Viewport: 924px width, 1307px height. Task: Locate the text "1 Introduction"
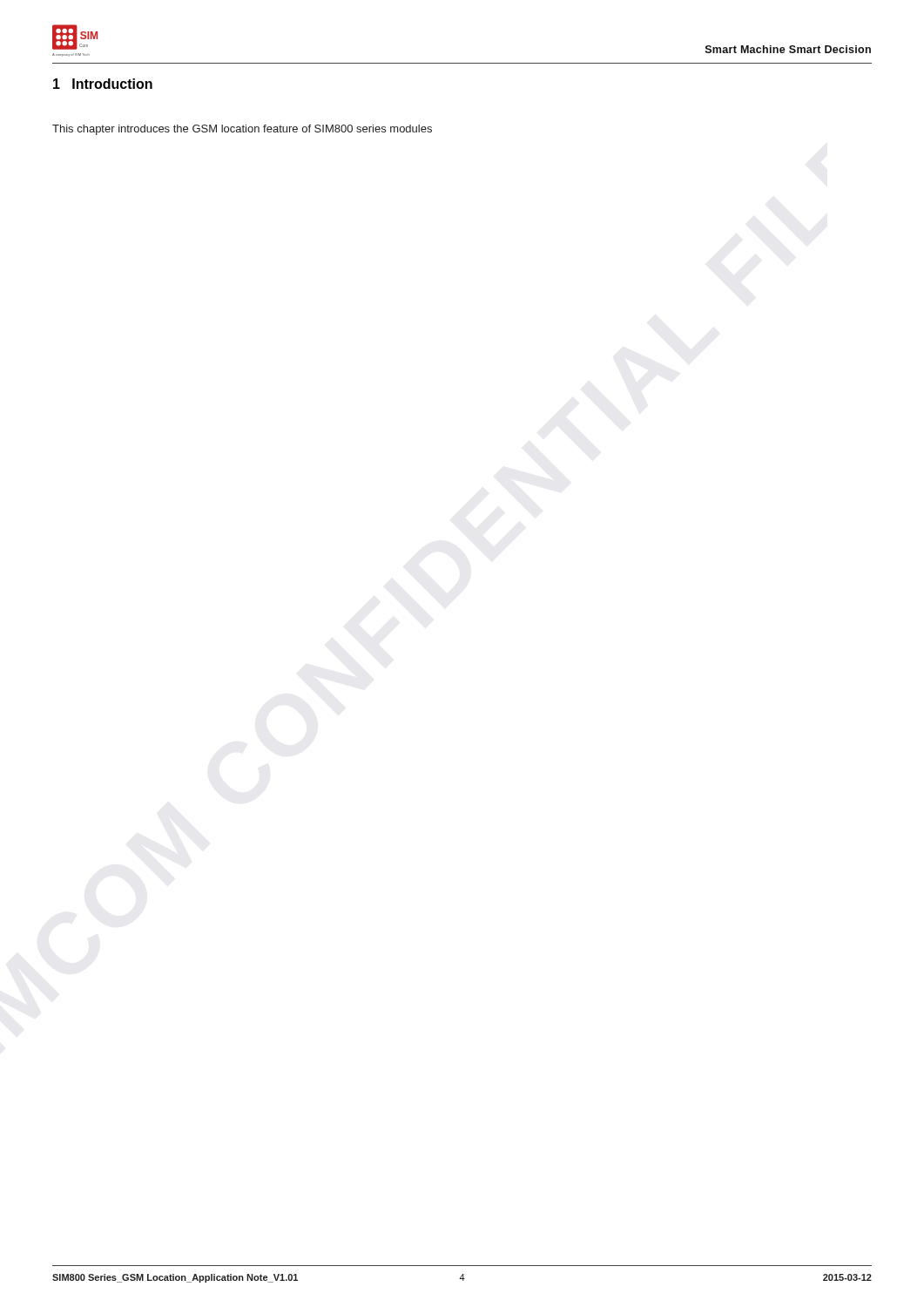(103, 84)
